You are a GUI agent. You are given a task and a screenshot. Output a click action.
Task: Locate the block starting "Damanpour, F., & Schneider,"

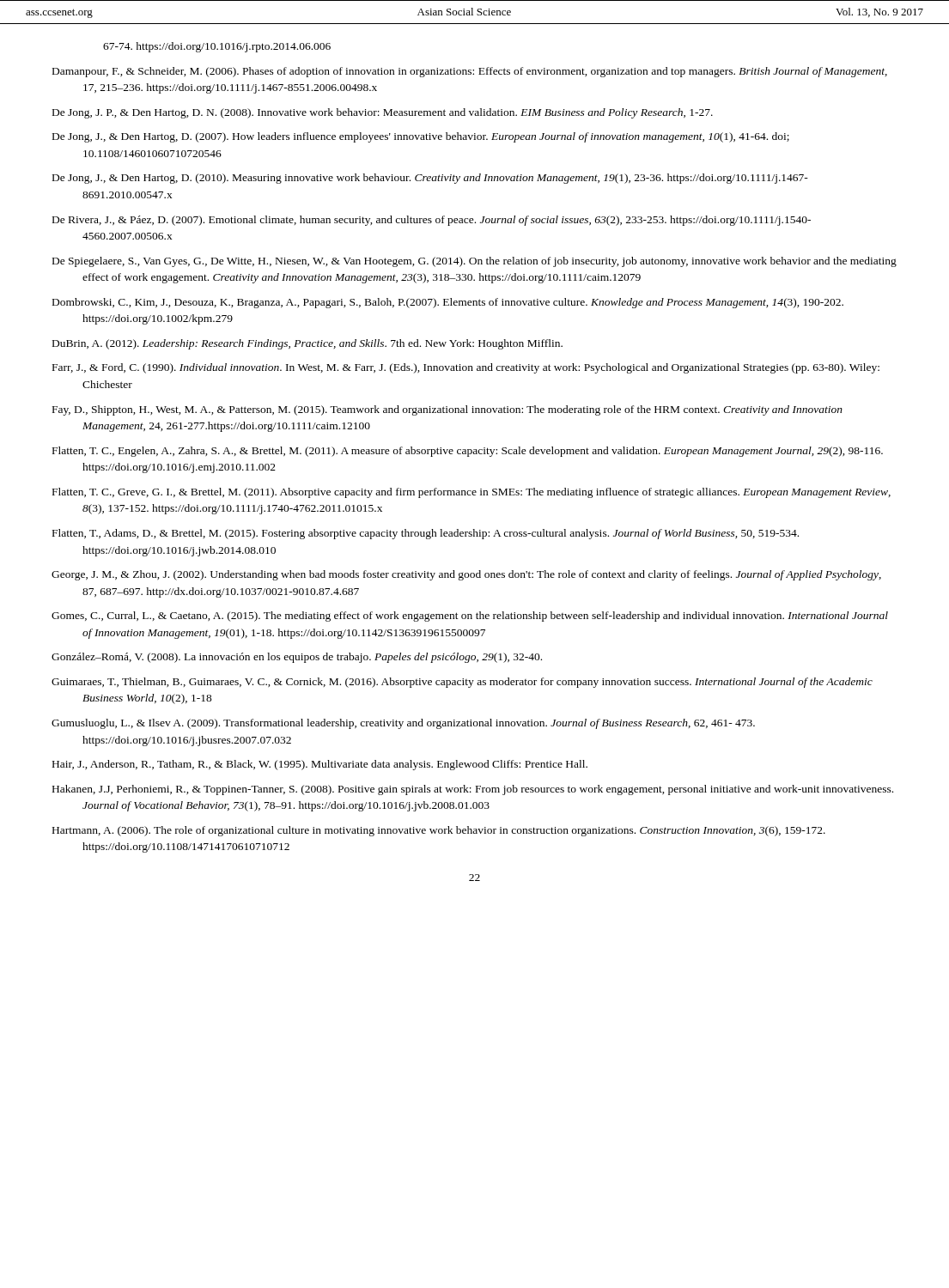(x=470, y=79)
